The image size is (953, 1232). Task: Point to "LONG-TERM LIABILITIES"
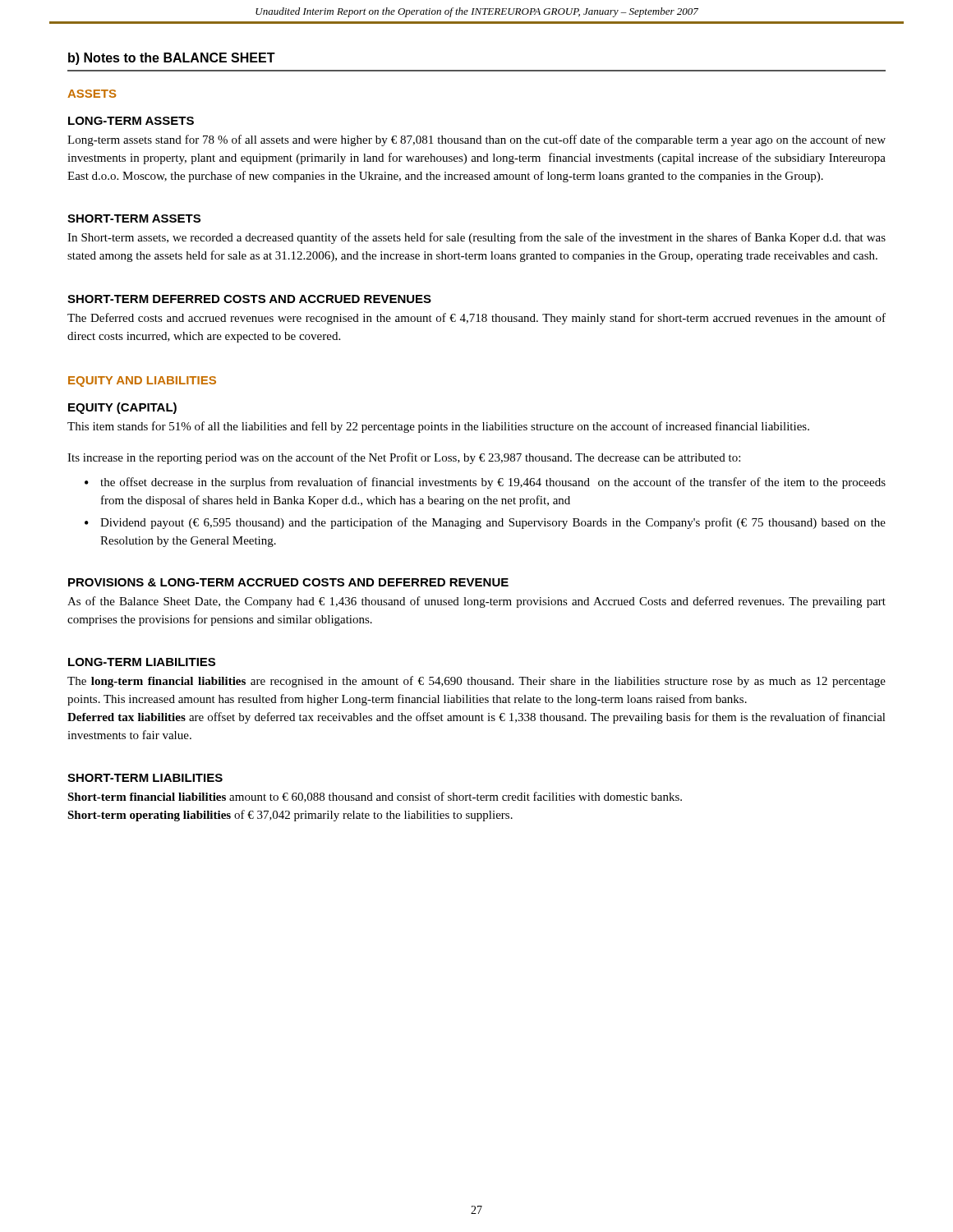[x=142, y=662]
